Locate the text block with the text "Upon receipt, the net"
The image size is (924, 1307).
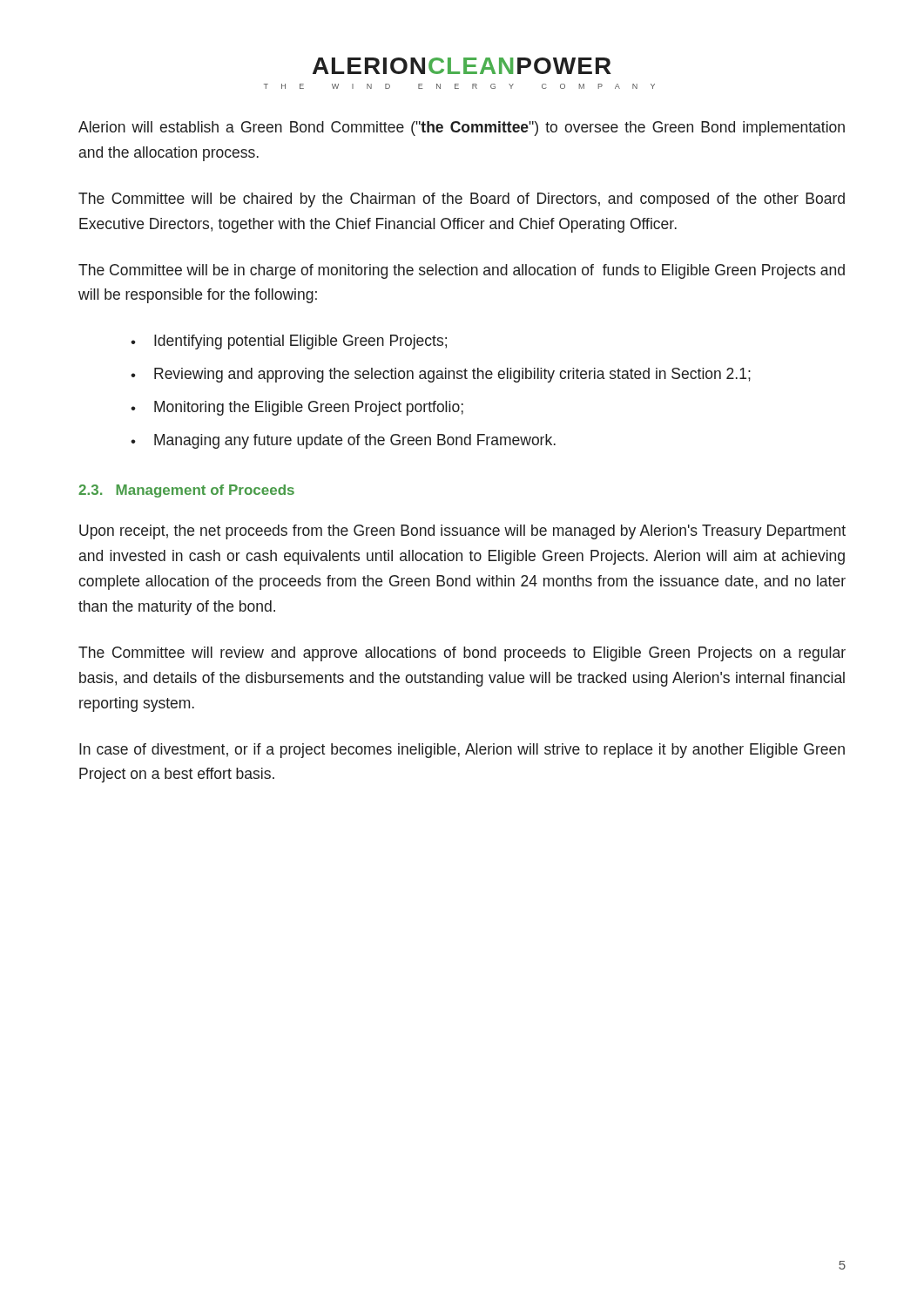click(462, 569)
